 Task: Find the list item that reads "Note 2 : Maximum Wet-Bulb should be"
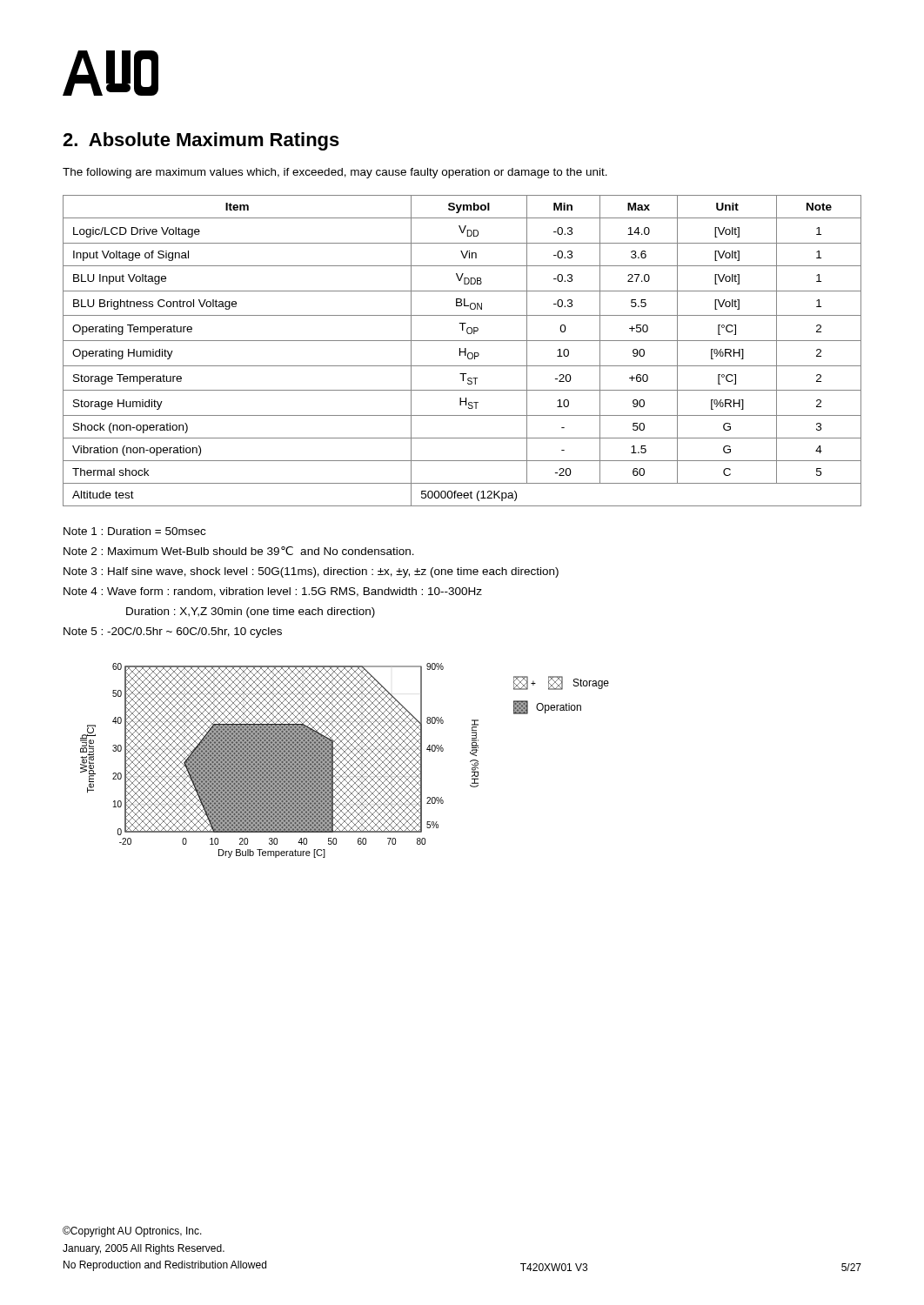coord(239,551)
